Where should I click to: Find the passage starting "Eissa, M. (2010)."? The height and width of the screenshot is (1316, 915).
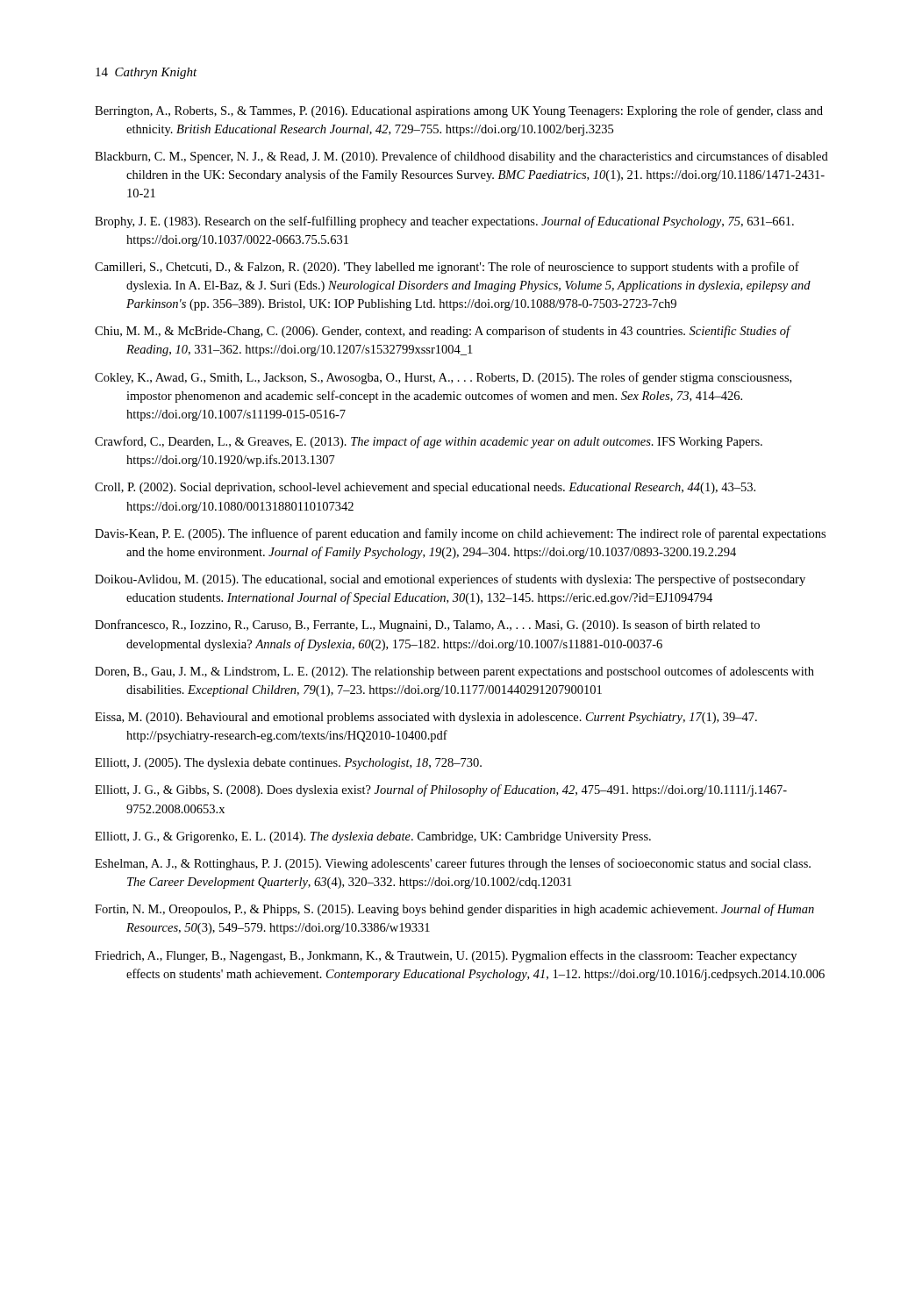pos(428,726)
